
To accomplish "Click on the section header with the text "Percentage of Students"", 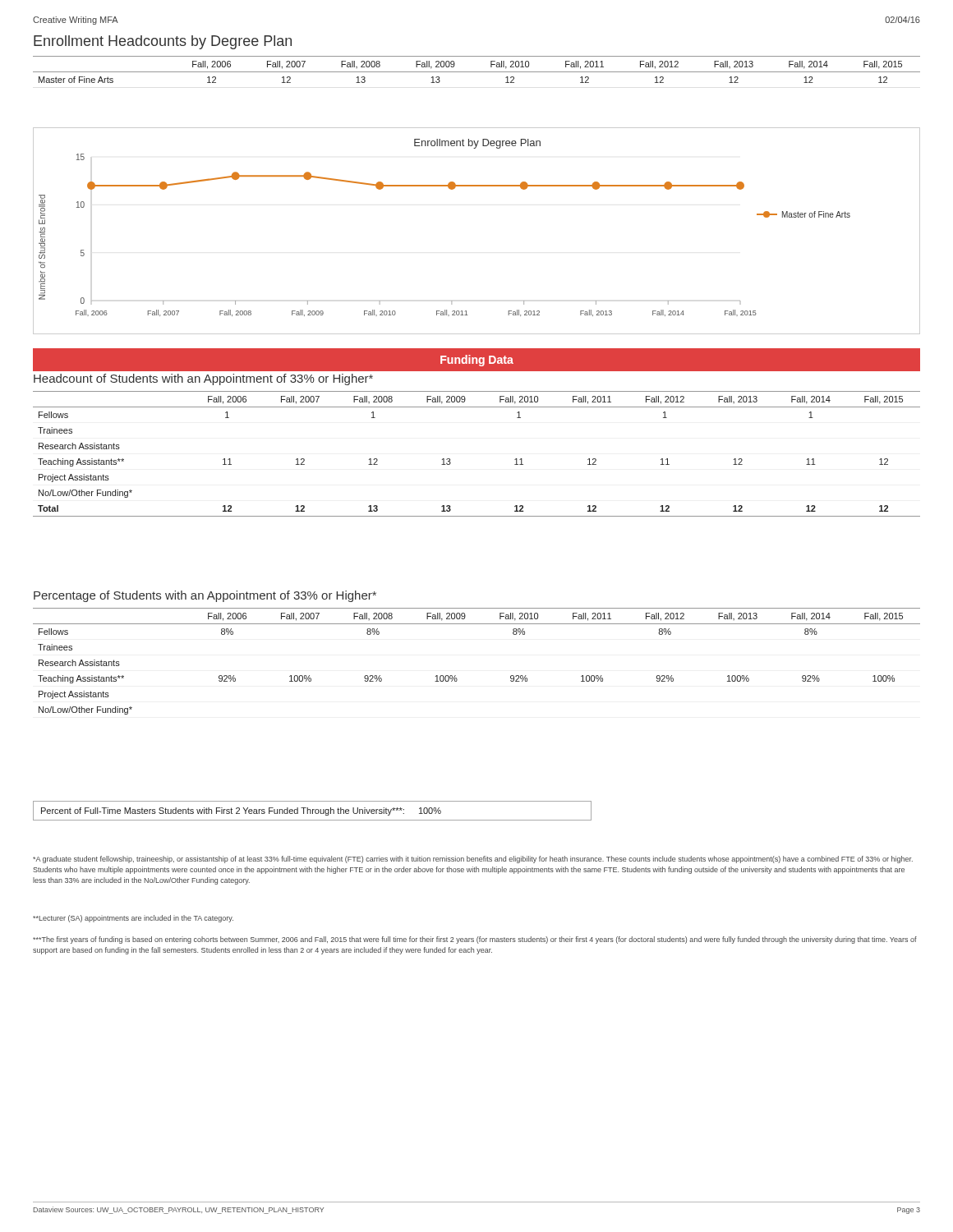I will [x=205, y=595].
